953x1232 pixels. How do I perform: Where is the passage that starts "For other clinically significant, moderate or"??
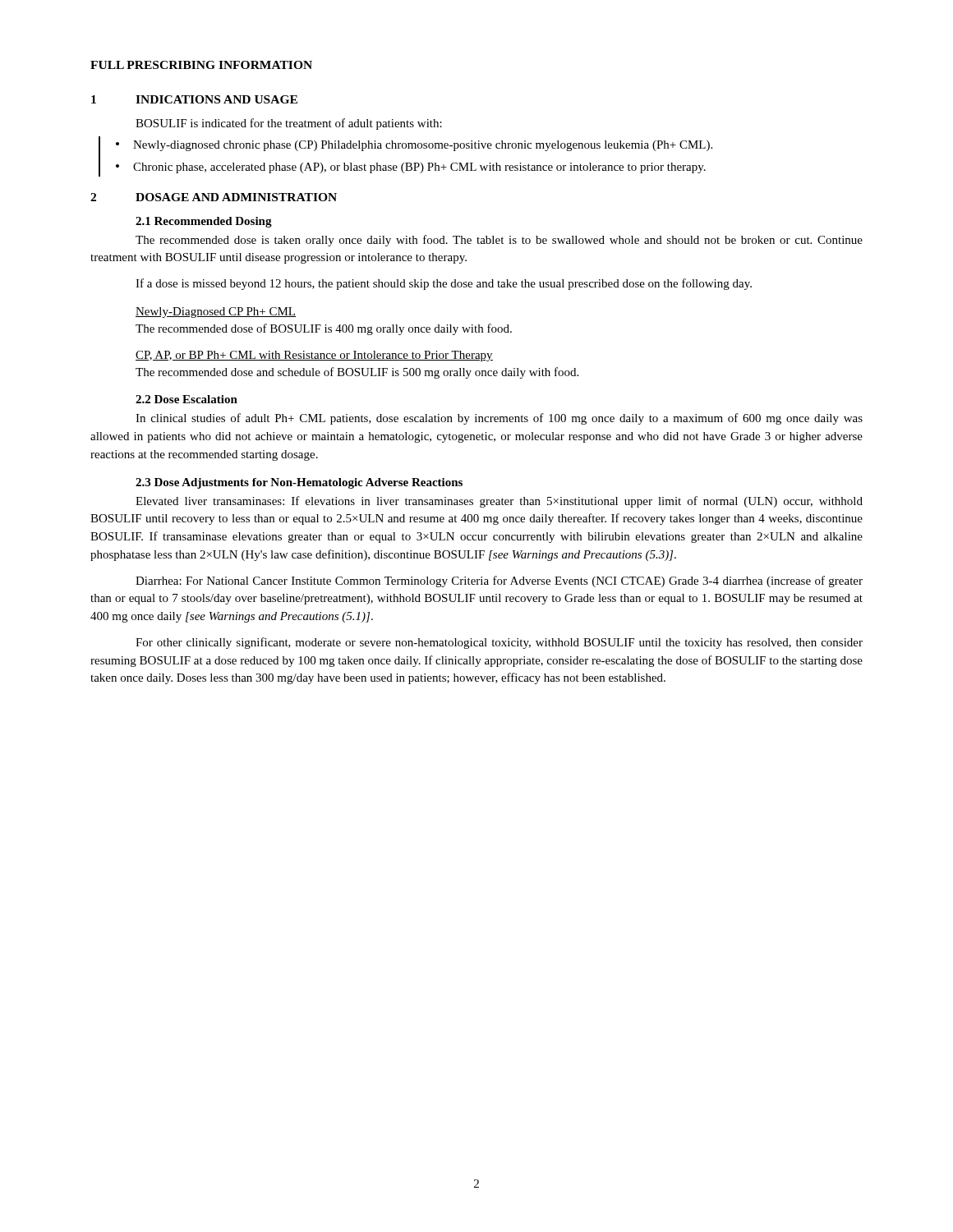[476, 660]
